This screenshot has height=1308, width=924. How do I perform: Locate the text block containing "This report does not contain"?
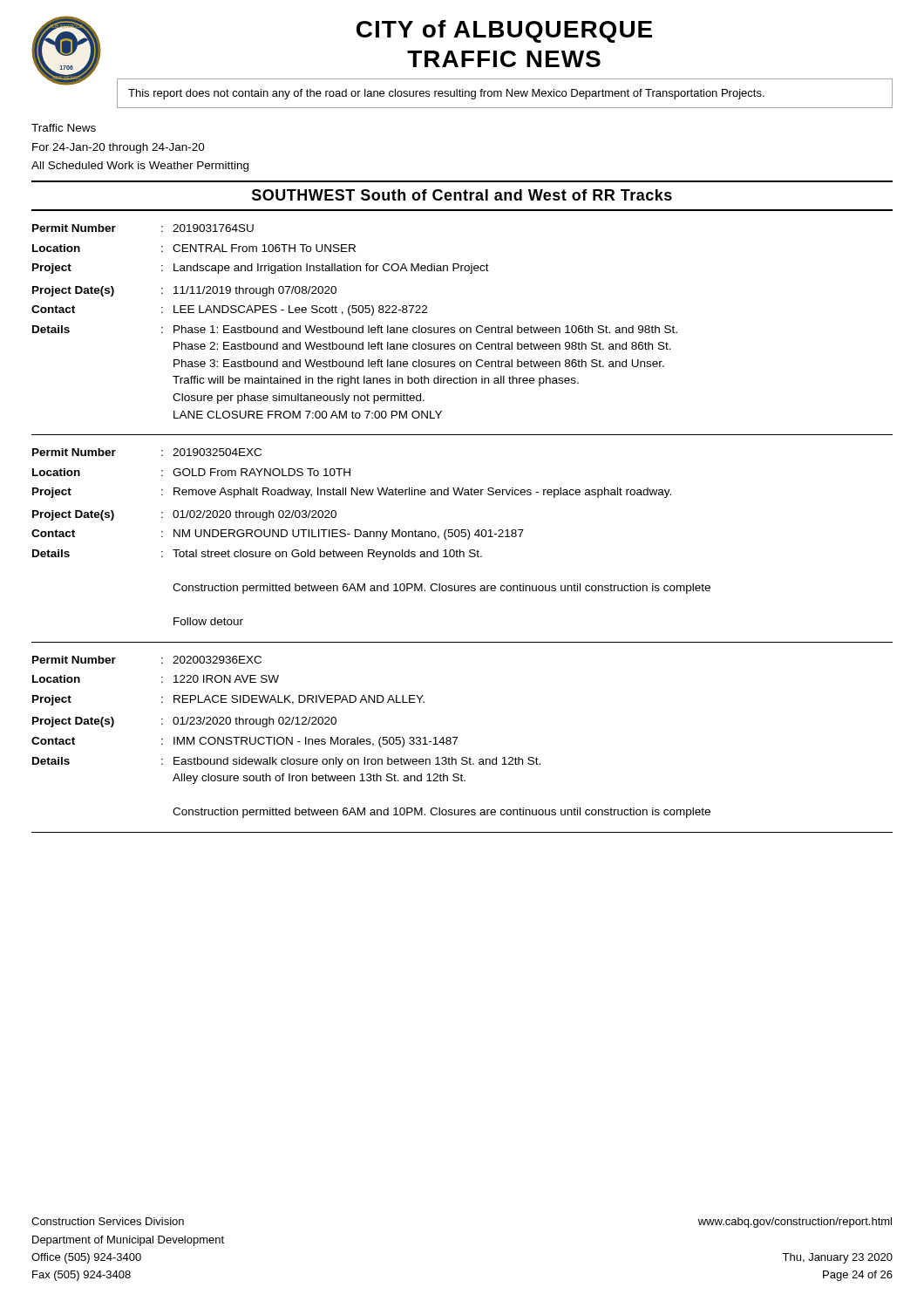point(447,93)
